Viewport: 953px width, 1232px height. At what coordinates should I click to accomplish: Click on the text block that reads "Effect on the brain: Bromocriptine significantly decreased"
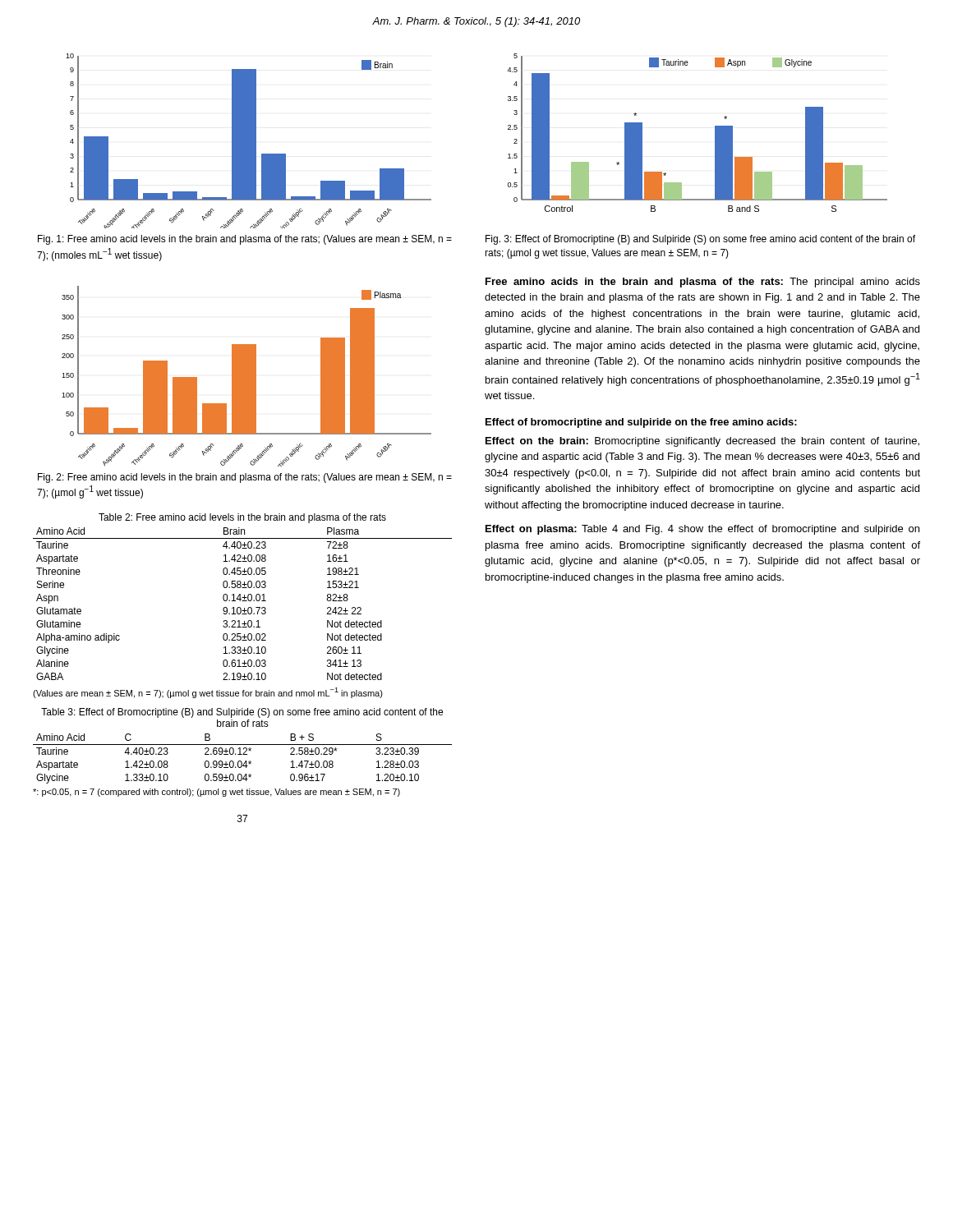[702, 473]
